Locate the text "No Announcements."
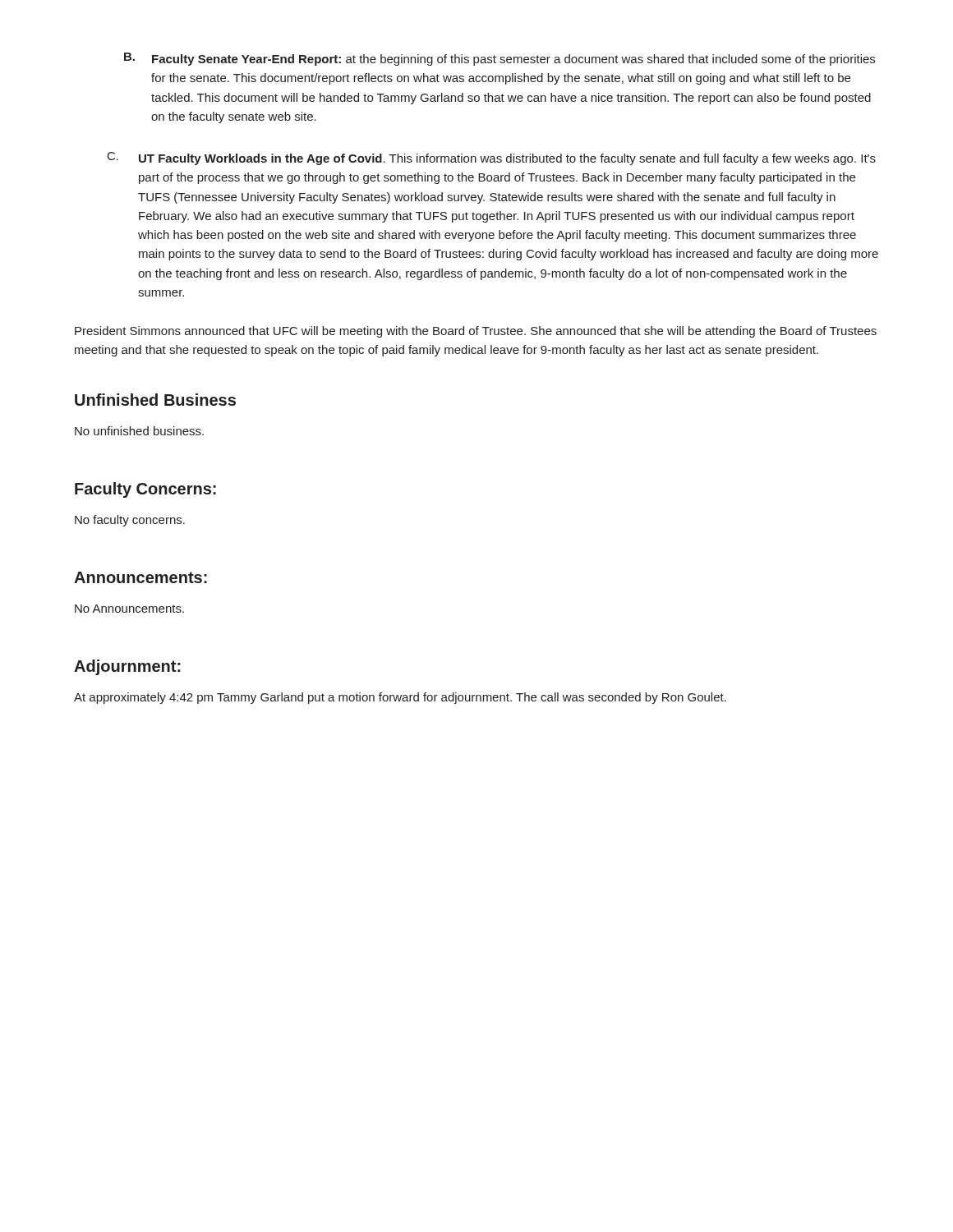 129,608
